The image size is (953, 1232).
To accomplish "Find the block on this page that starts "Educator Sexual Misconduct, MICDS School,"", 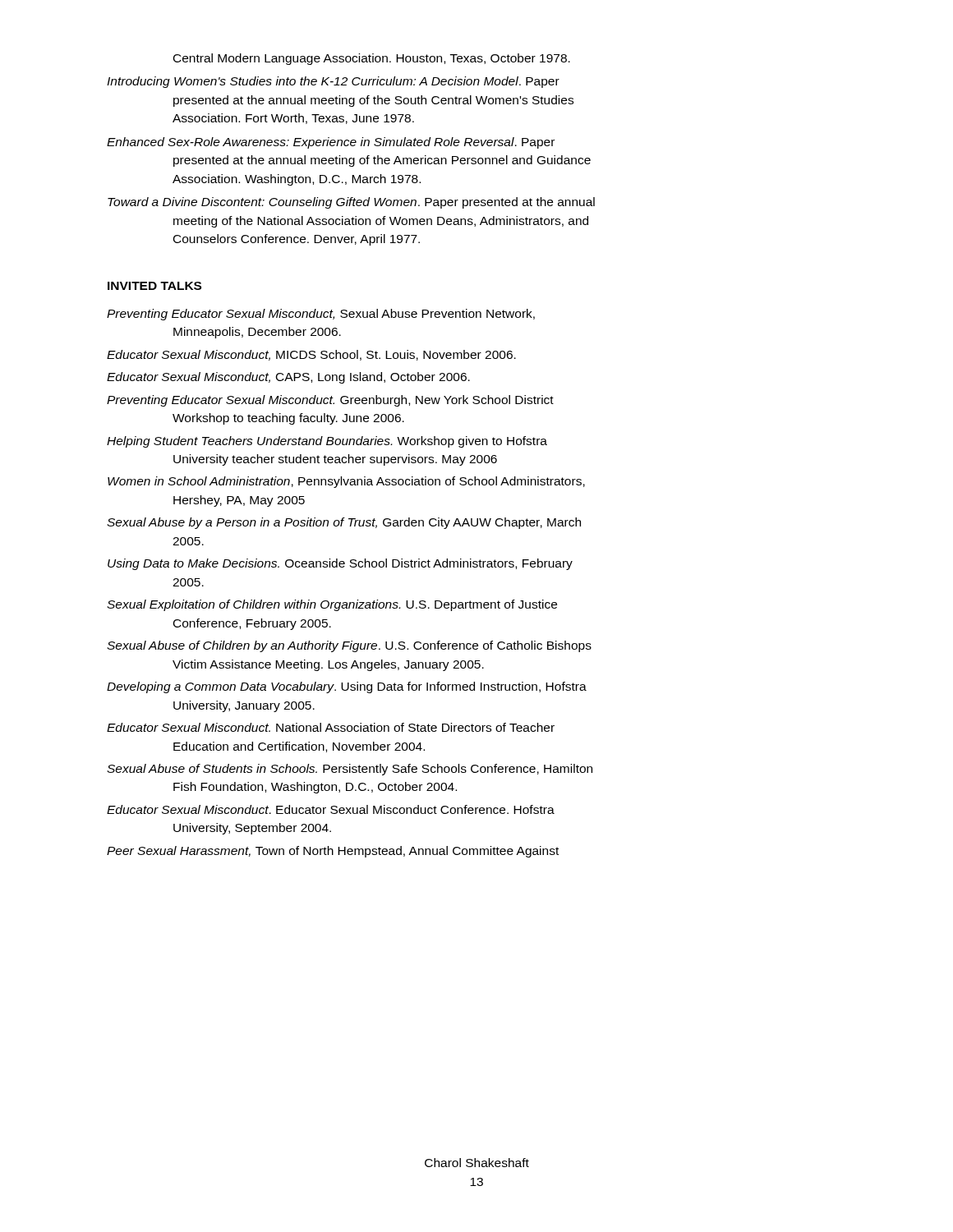I will (312, 354).
